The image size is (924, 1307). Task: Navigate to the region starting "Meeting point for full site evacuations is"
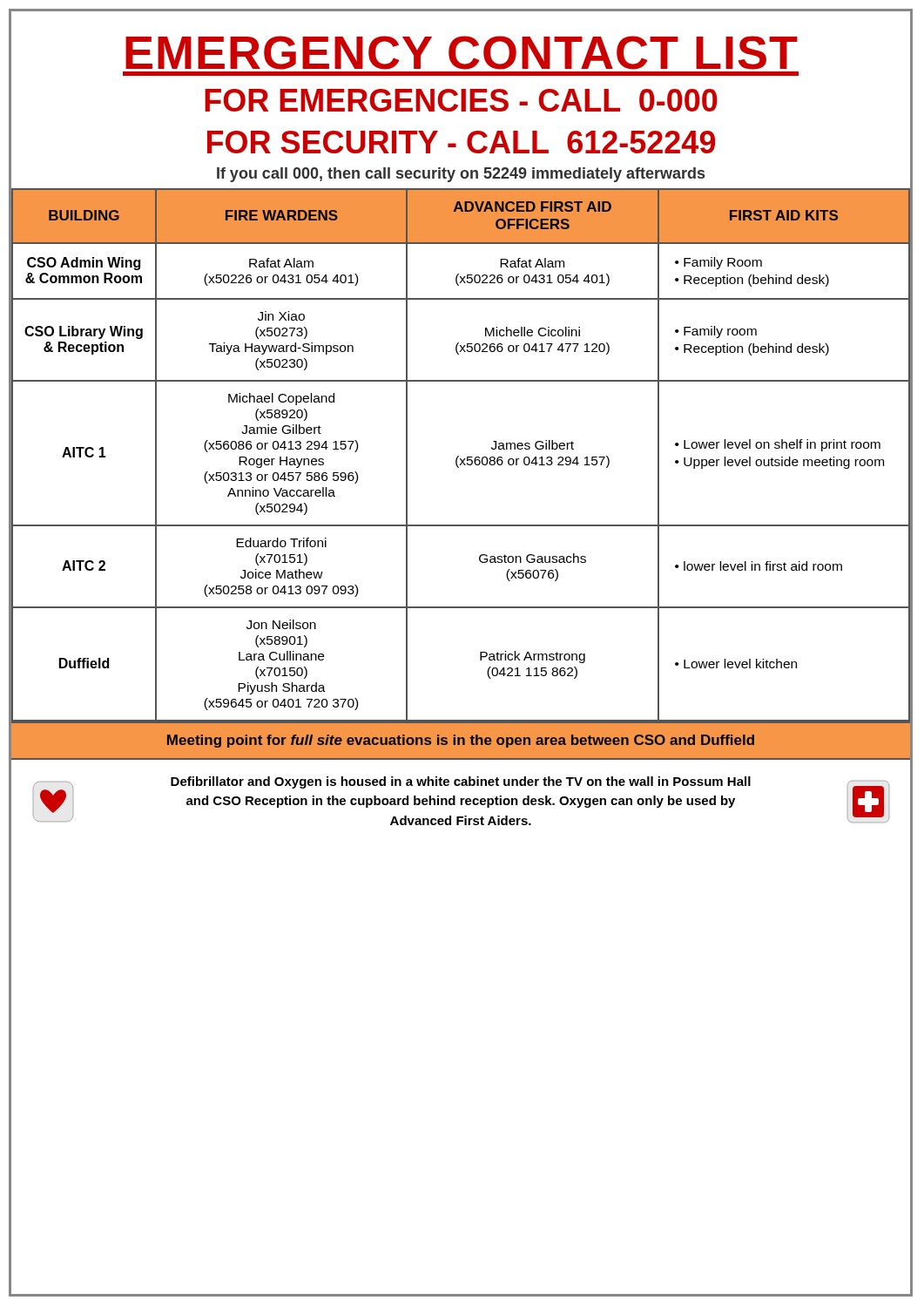461,740
